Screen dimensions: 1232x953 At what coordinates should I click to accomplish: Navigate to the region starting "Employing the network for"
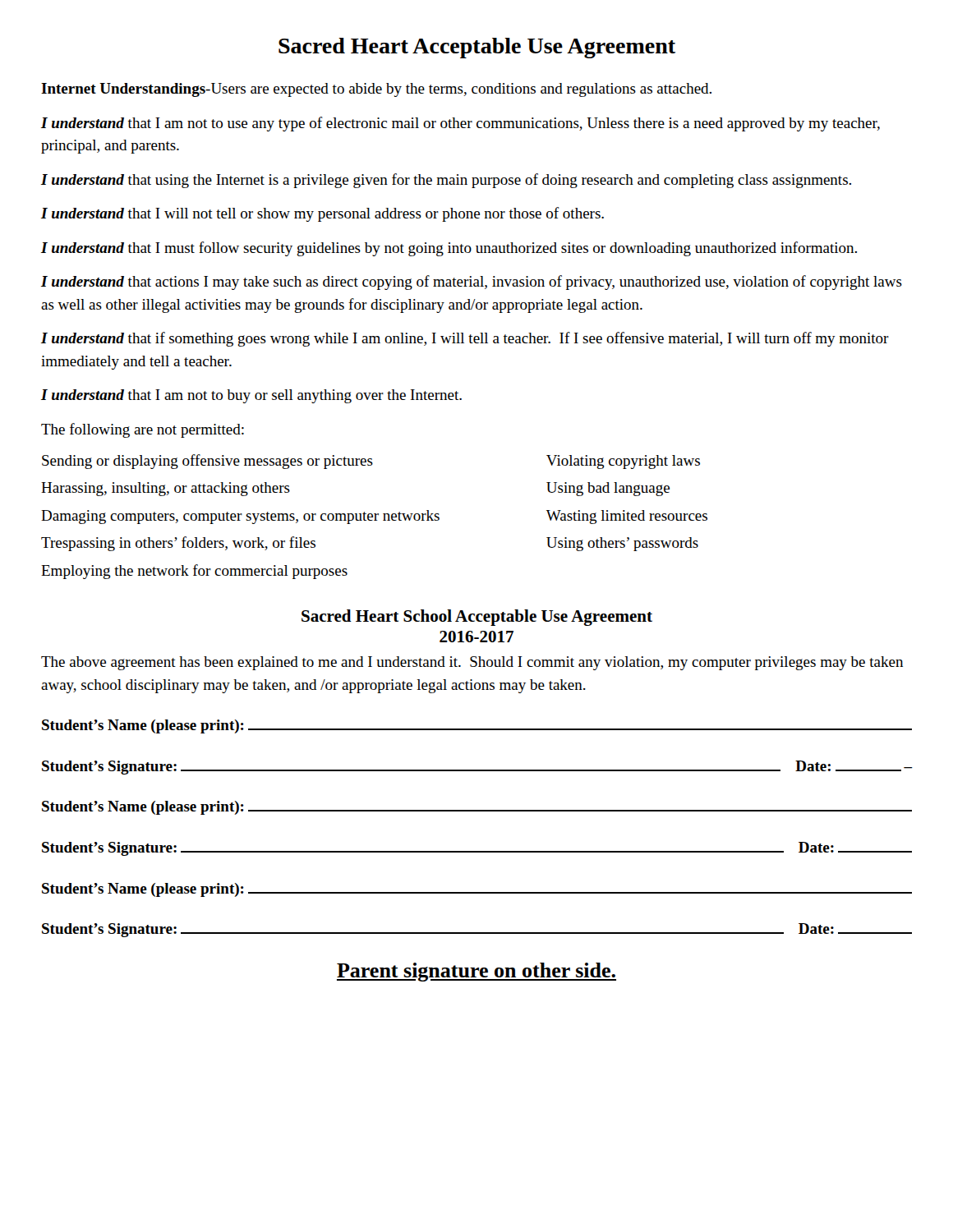coord(294,570)
